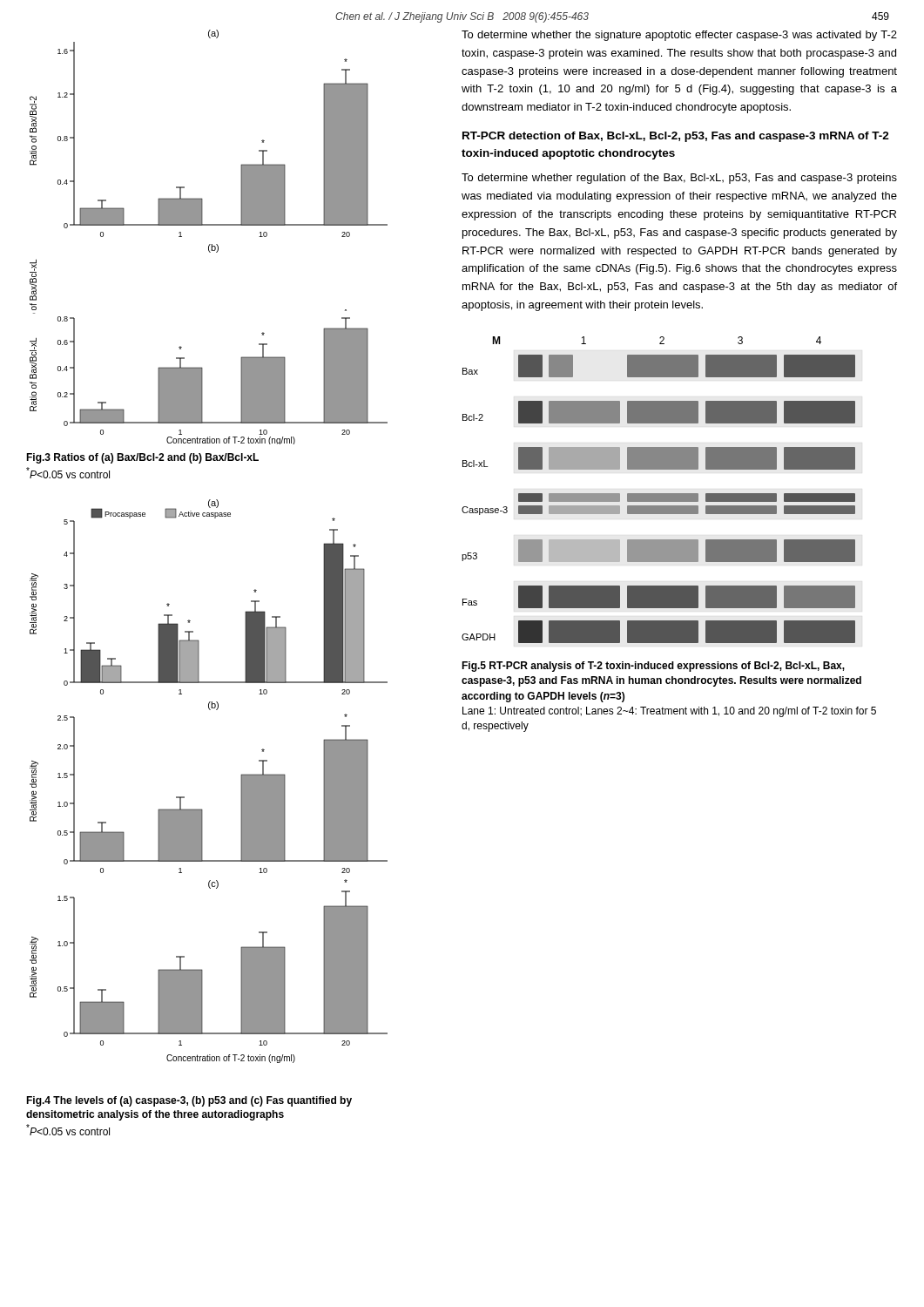
Task: Locate the grouped bar chart
Action: [x=213, y=792]
